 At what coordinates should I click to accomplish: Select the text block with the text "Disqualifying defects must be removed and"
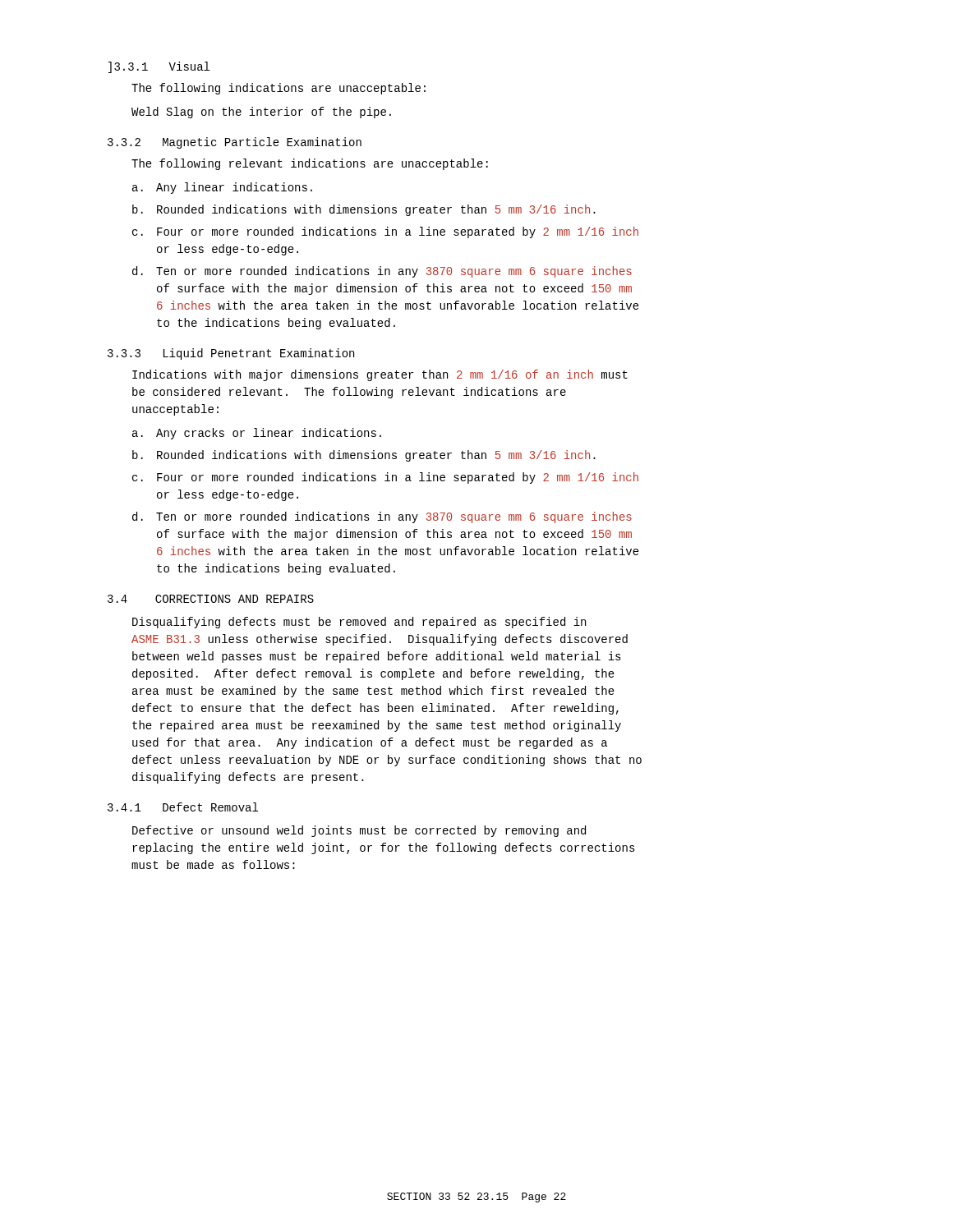click(387, 700)
